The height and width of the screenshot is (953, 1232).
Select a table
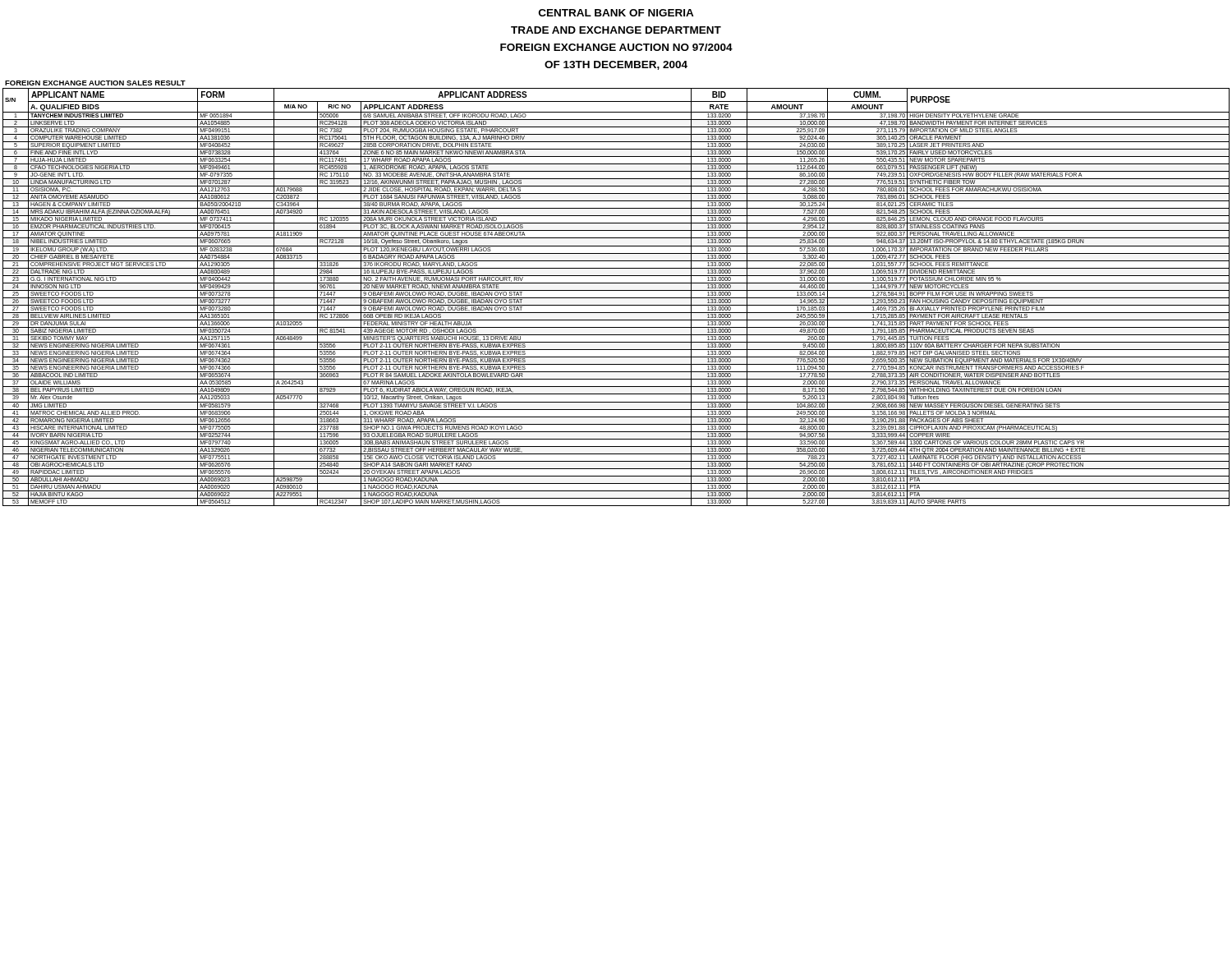coord(616,297)
